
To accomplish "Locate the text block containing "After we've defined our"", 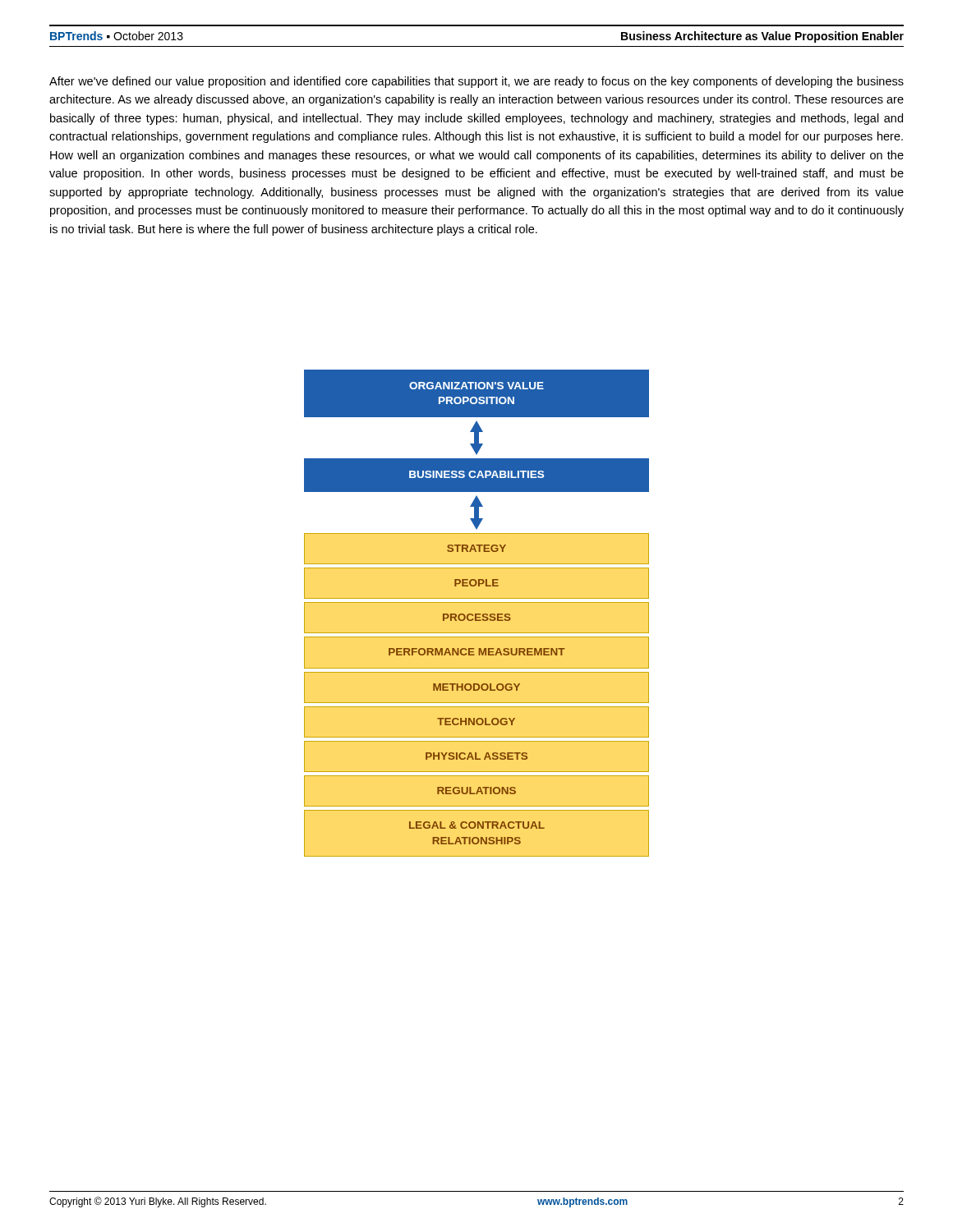I will [476, 155].
